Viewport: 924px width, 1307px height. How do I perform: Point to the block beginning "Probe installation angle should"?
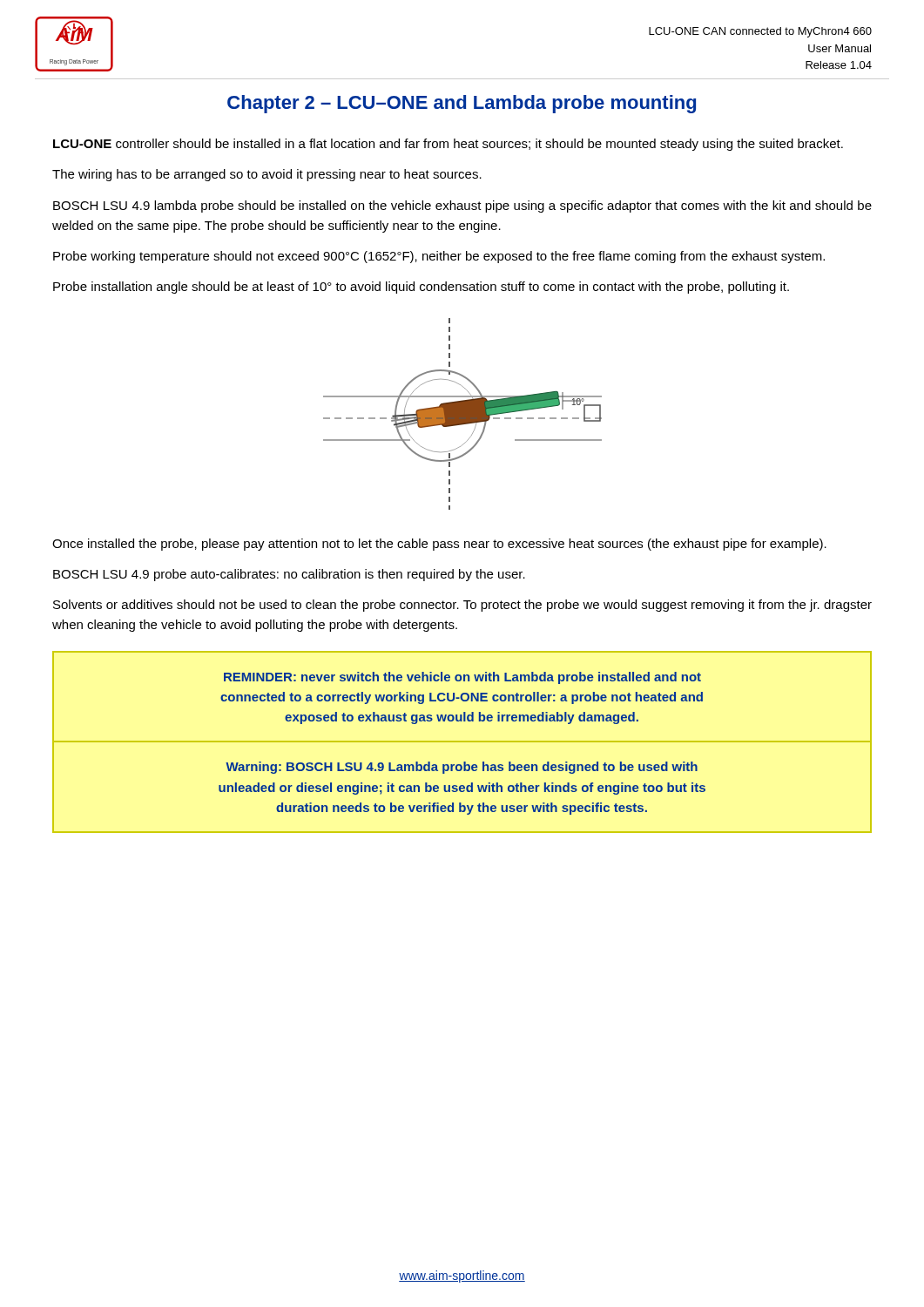[x=421, y=286]
